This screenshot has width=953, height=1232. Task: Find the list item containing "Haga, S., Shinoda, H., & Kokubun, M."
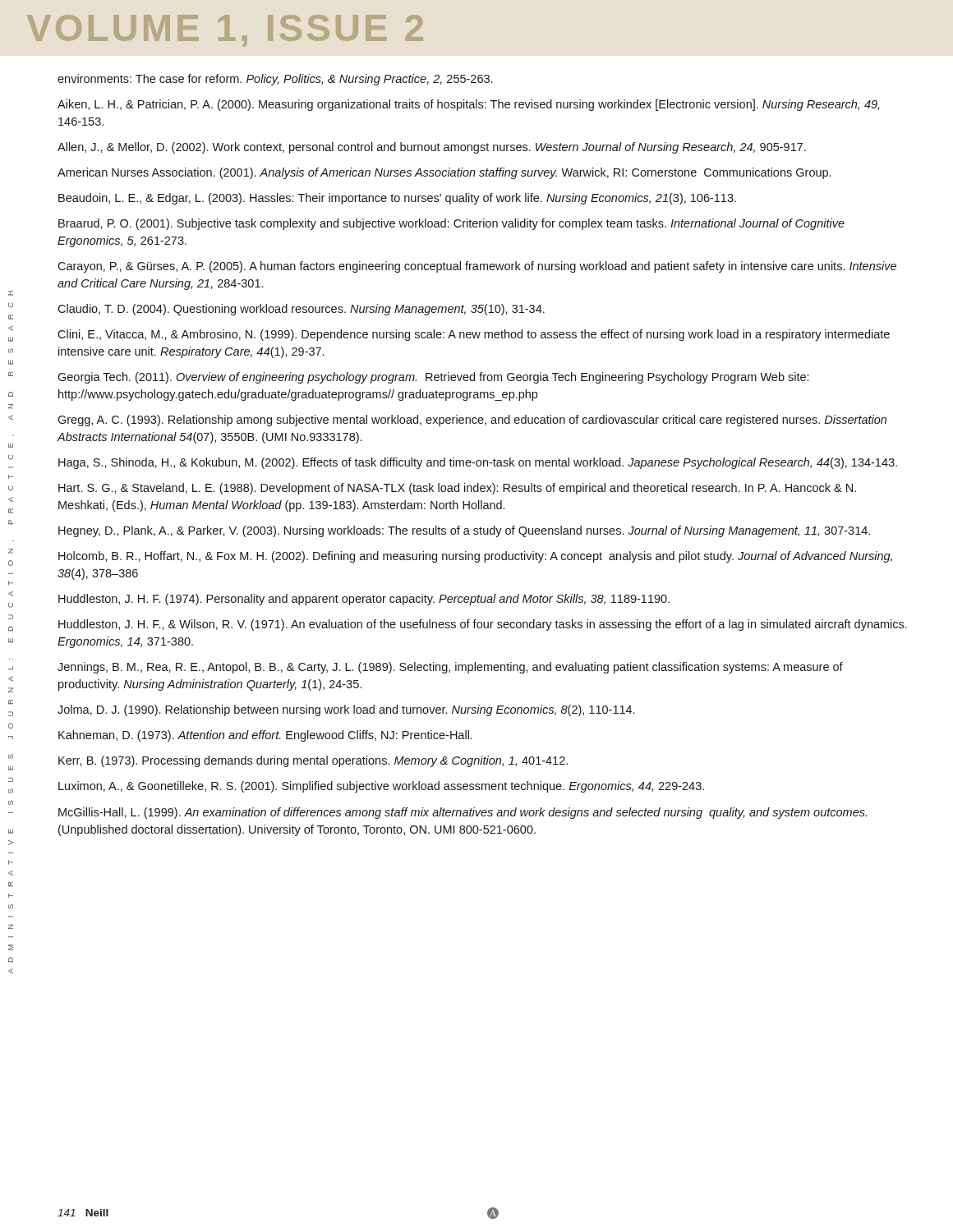pyautogui.click(x=478, y=463)
